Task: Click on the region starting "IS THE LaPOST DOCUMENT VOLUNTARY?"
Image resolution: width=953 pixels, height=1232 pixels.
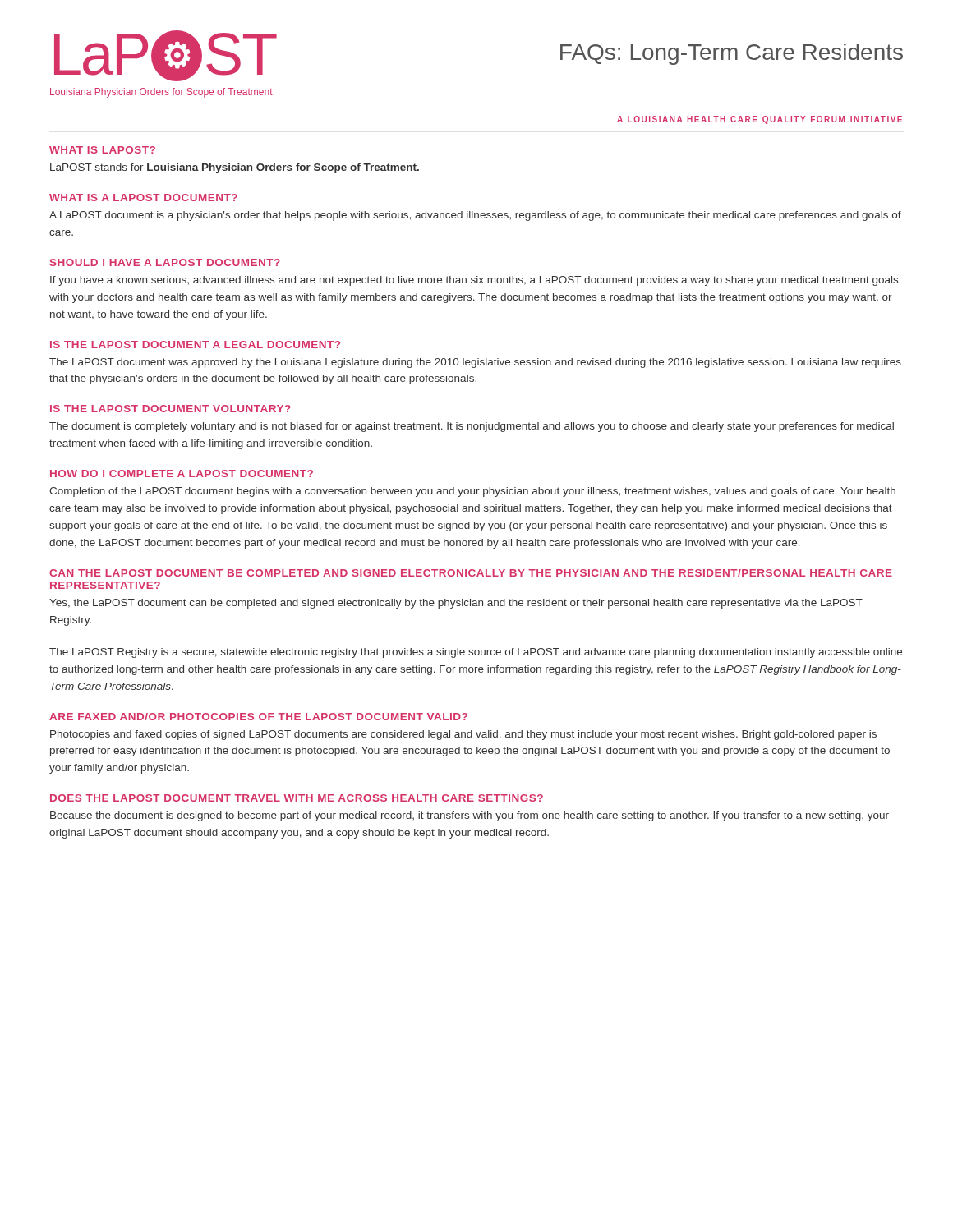Action: tap(170, 409)
